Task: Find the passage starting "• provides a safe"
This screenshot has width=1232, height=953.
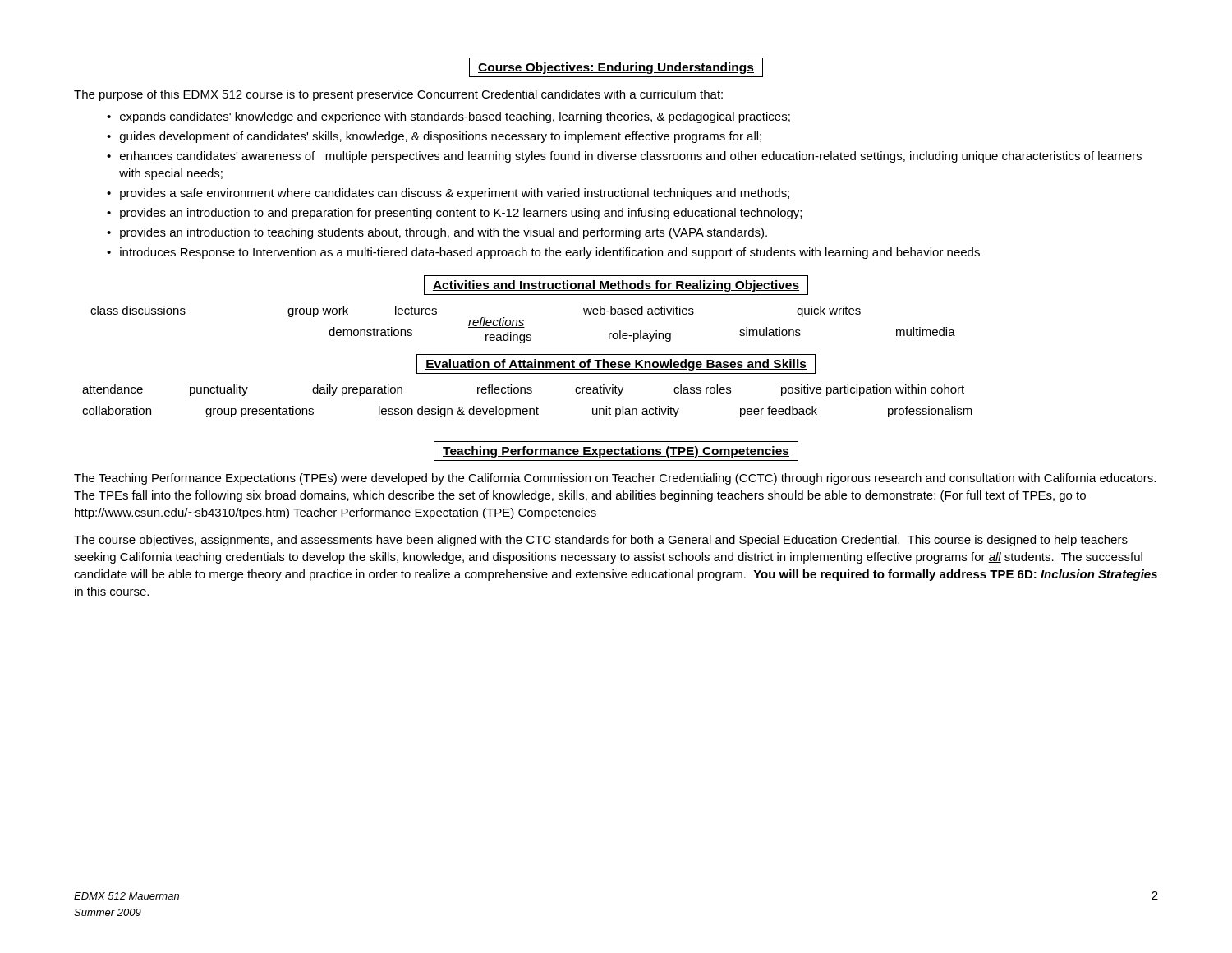Action: [x=449, y=193]
